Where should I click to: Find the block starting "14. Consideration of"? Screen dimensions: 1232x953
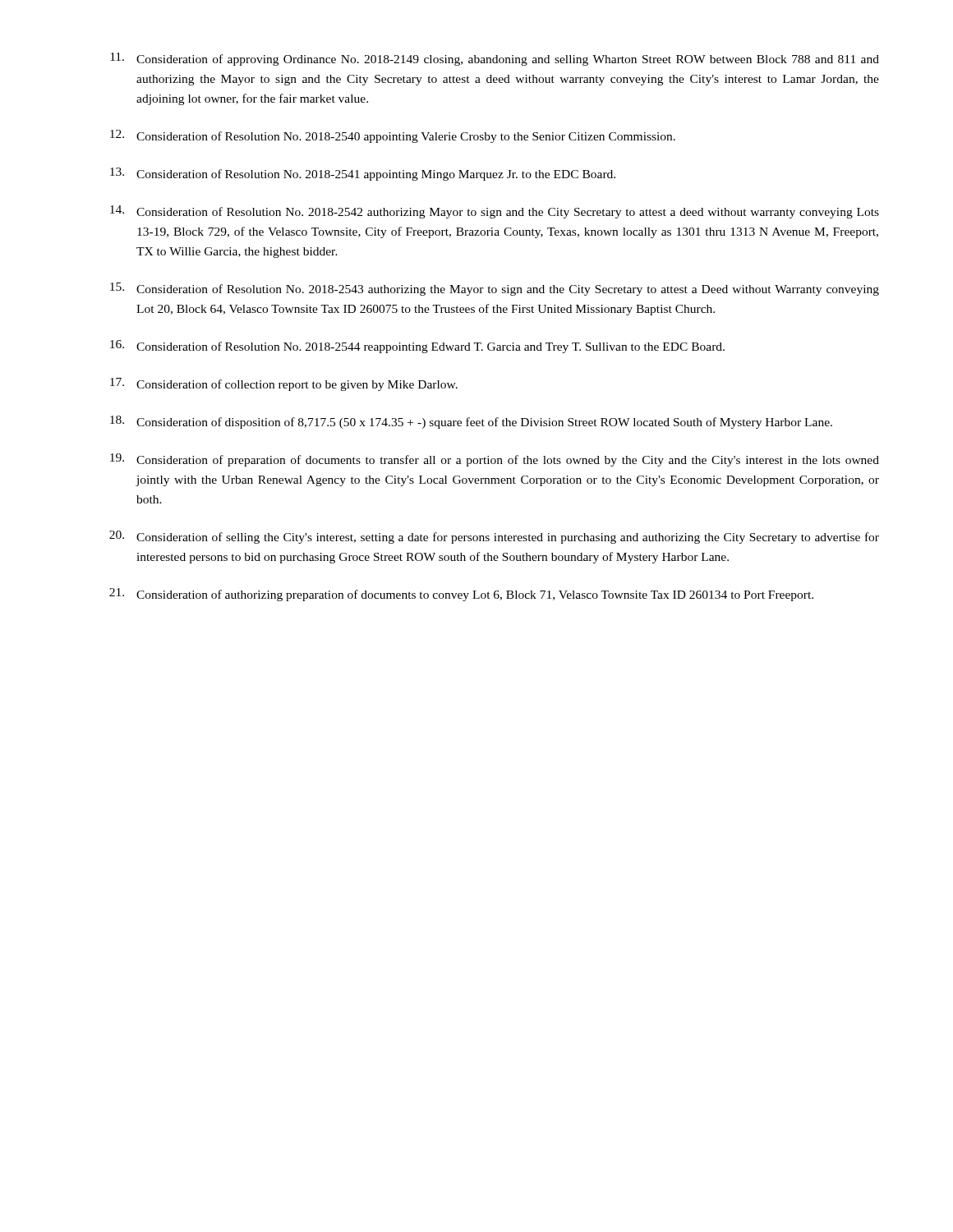click(x=481, y=232)
